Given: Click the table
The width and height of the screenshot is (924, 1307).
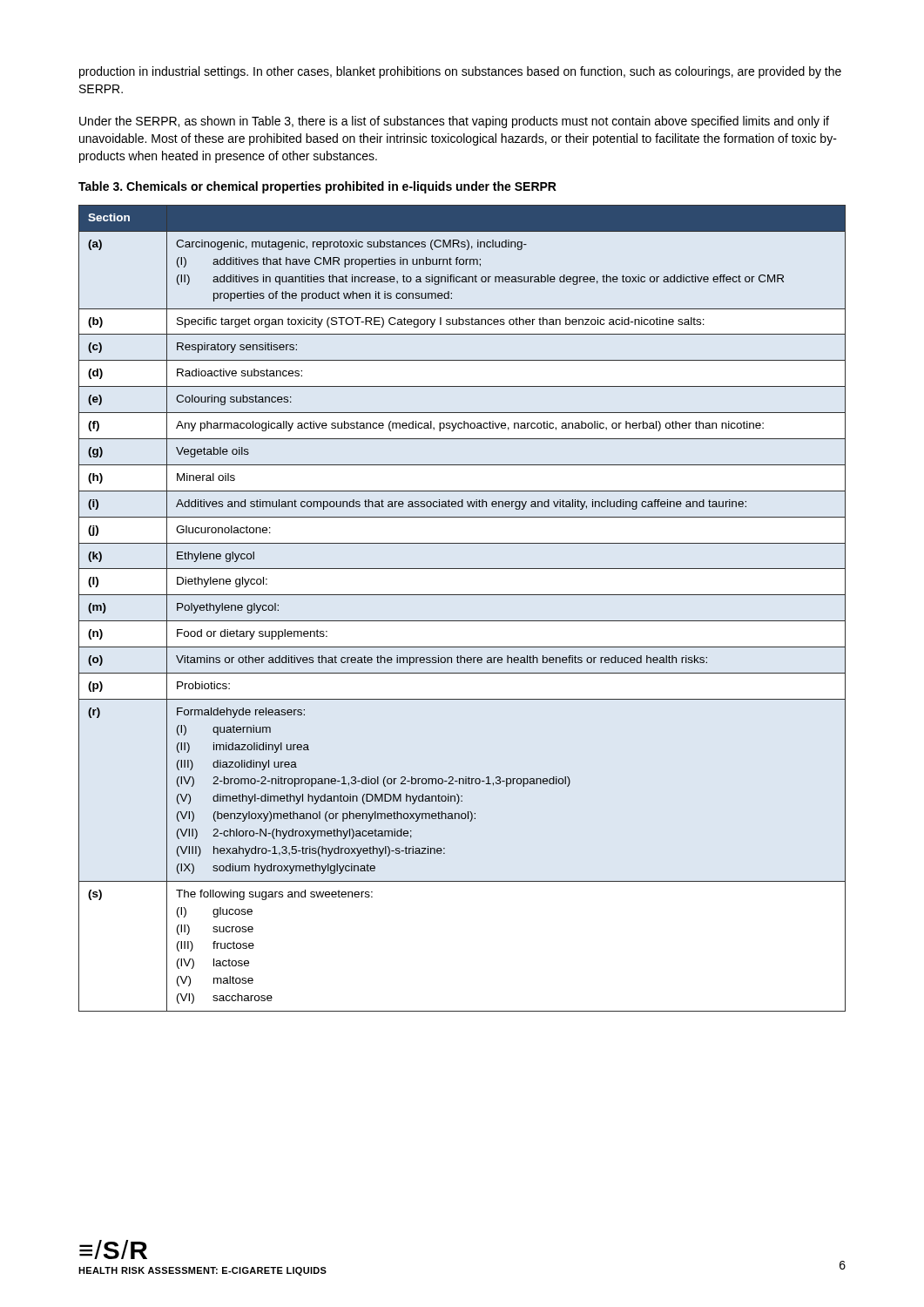Looking at the screenshot, I should [462, 608].
